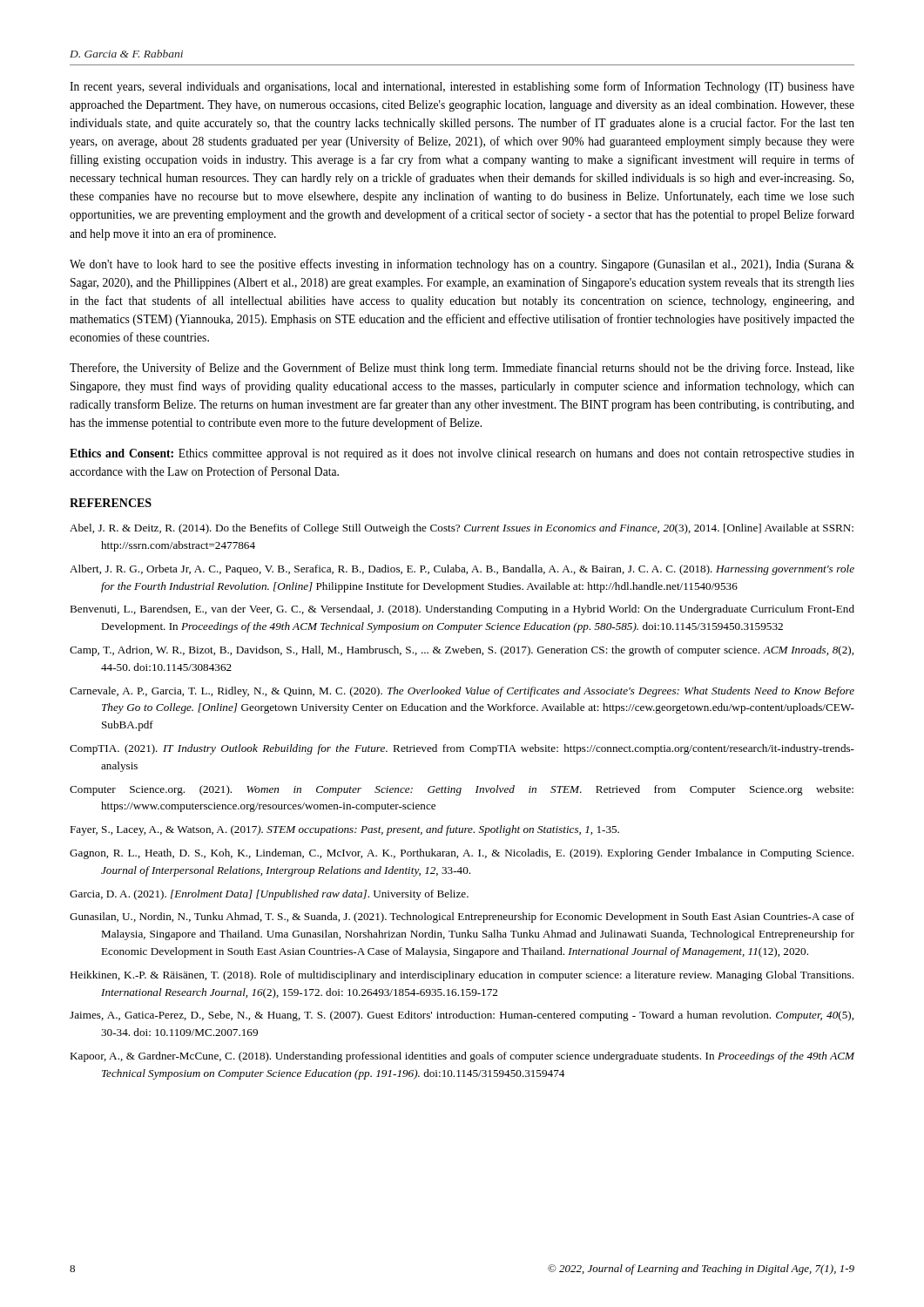Click on the block starting "We don't have to"
Screen dimensions: 1307x924
point(462,301)
